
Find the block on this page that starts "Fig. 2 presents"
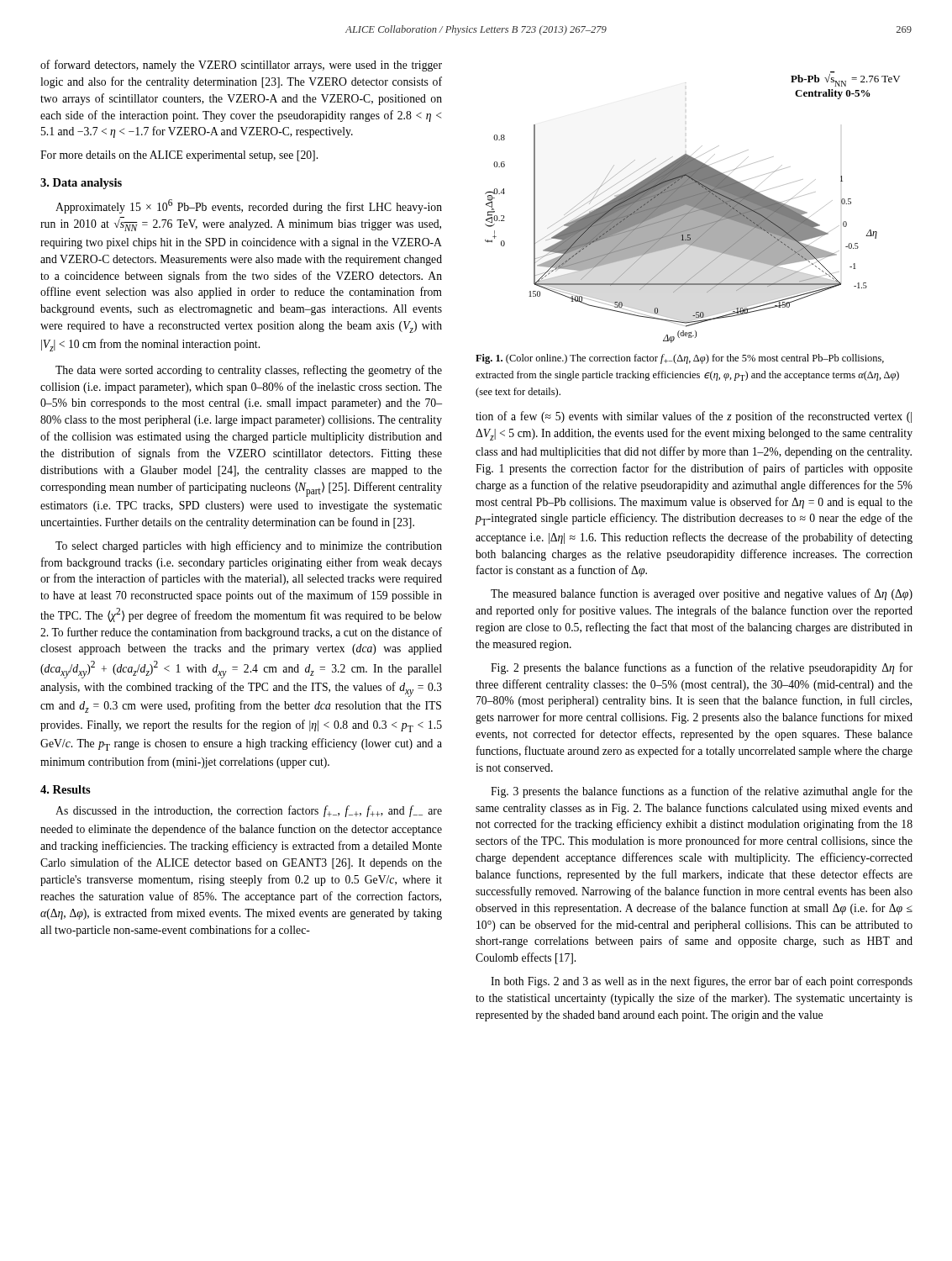[694, 718]
